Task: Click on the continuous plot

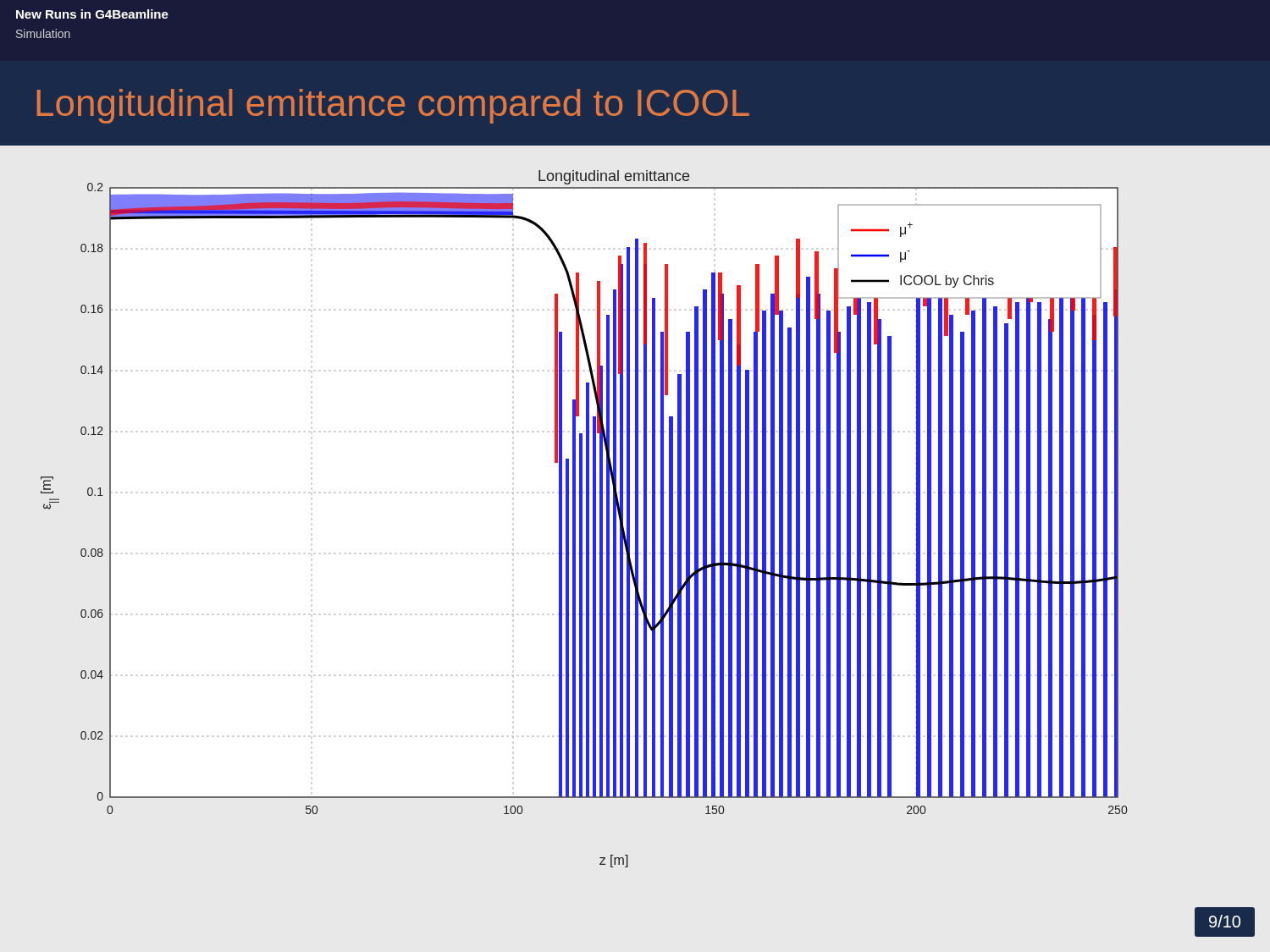Action: pos(601,518)
